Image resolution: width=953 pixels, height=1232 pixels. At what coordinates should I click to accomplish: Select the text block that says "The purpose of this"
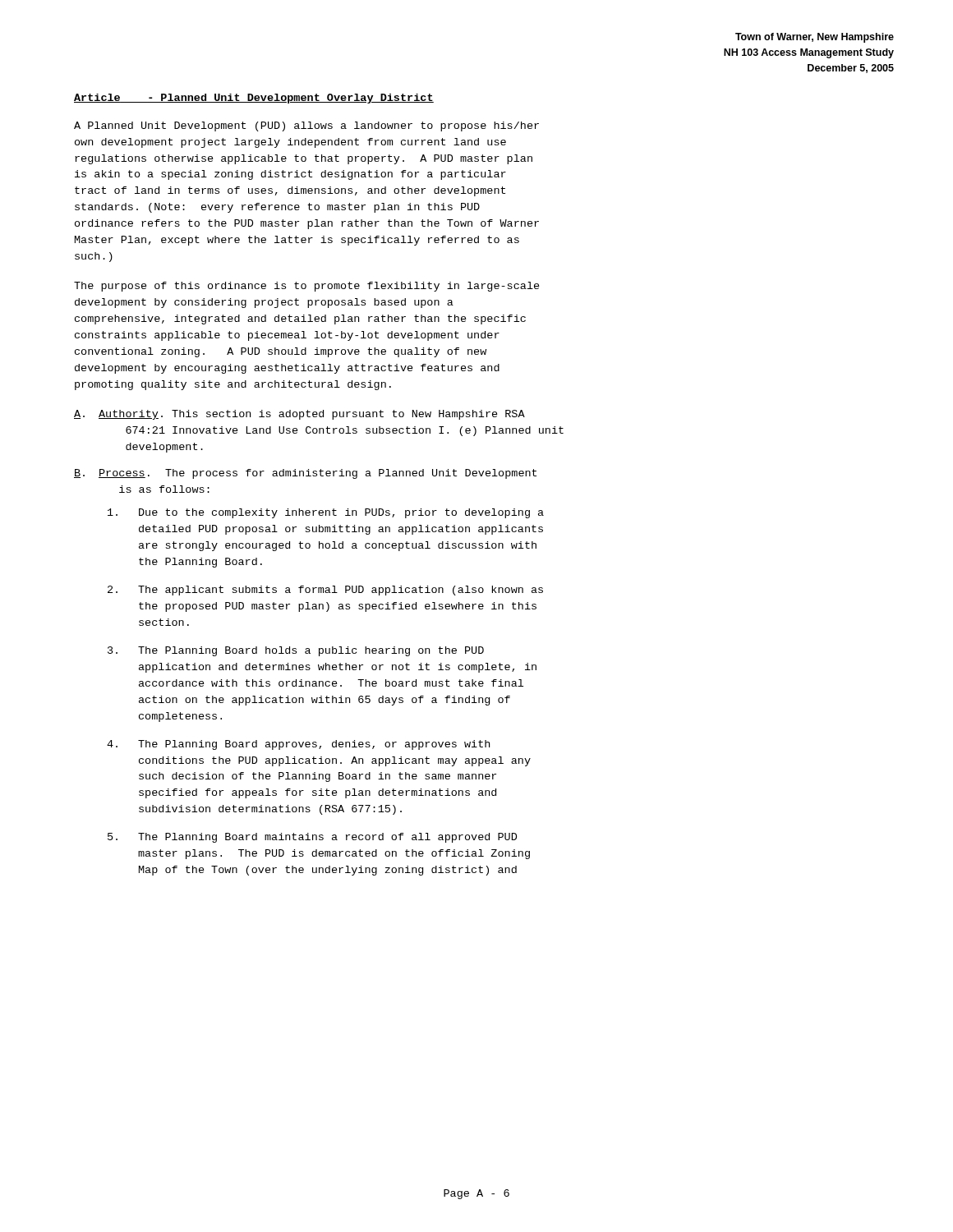click(x=307, y=336)
